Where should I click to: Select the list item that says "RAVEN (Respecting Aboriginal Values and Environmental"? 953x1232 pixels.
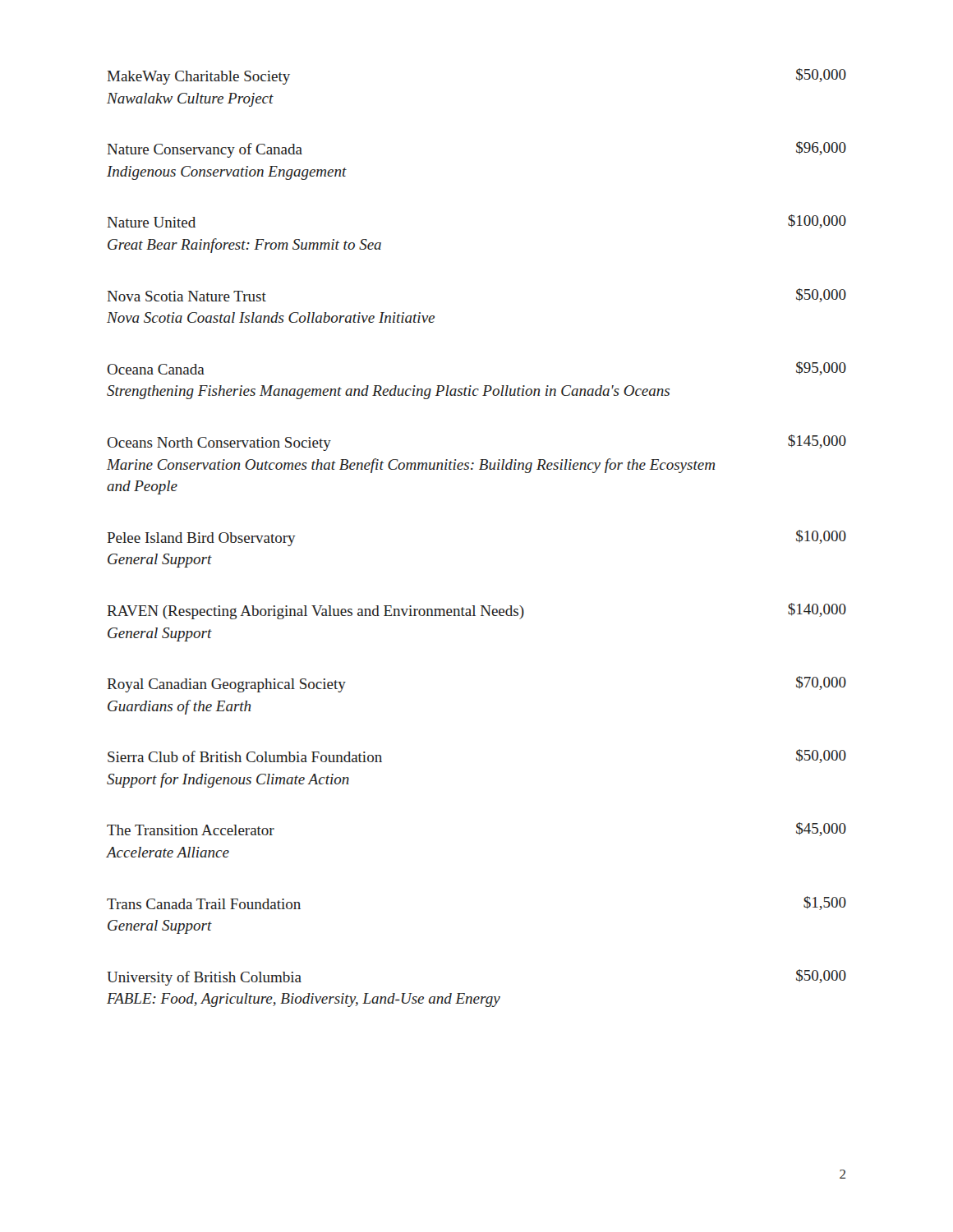(x=476, y=622)
